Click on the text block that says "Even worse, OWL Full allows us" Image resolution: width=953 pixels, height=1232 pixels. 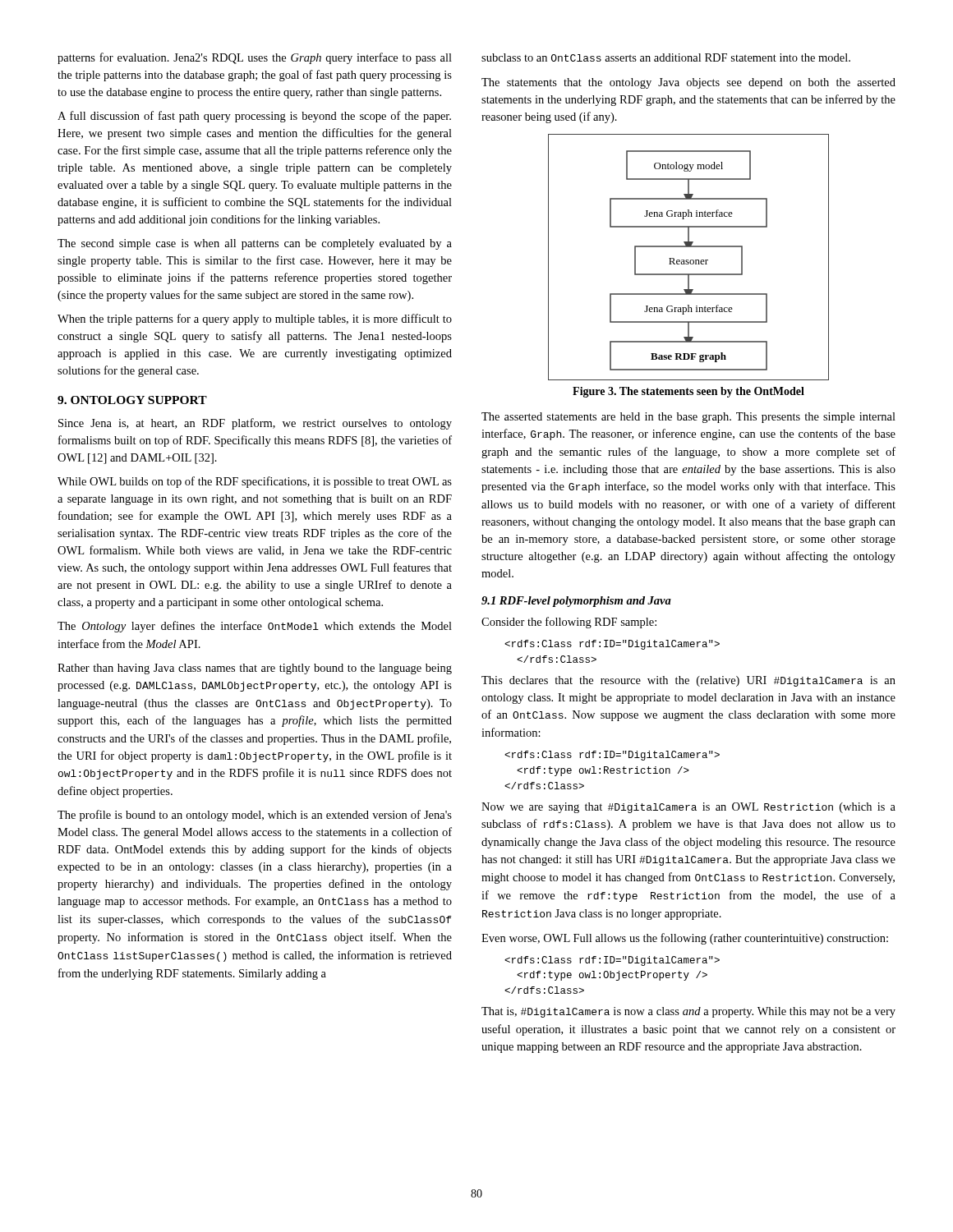pos(688,938)
